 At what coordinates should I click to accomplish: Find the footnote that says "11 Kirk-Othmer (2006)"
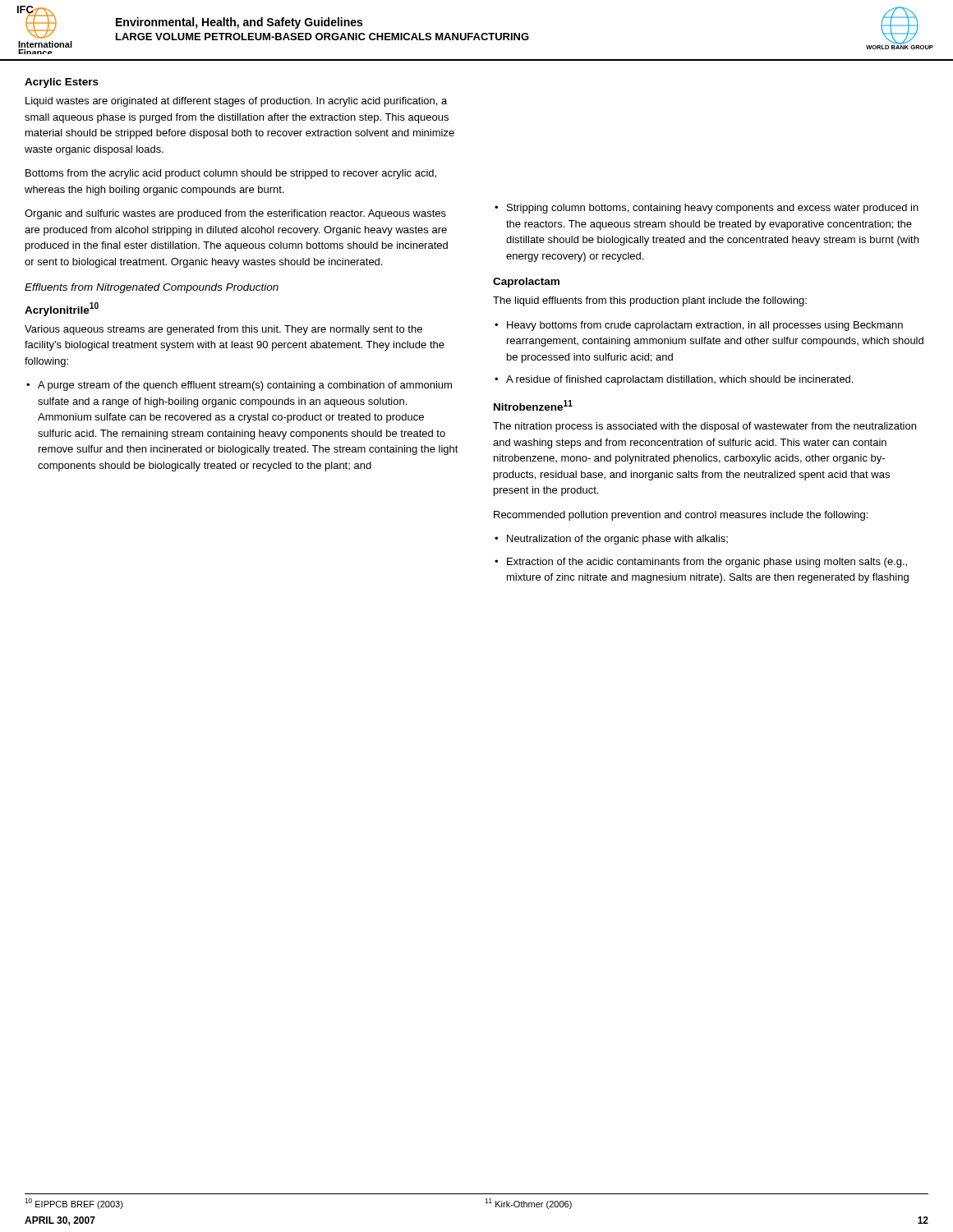point(528,1203)
